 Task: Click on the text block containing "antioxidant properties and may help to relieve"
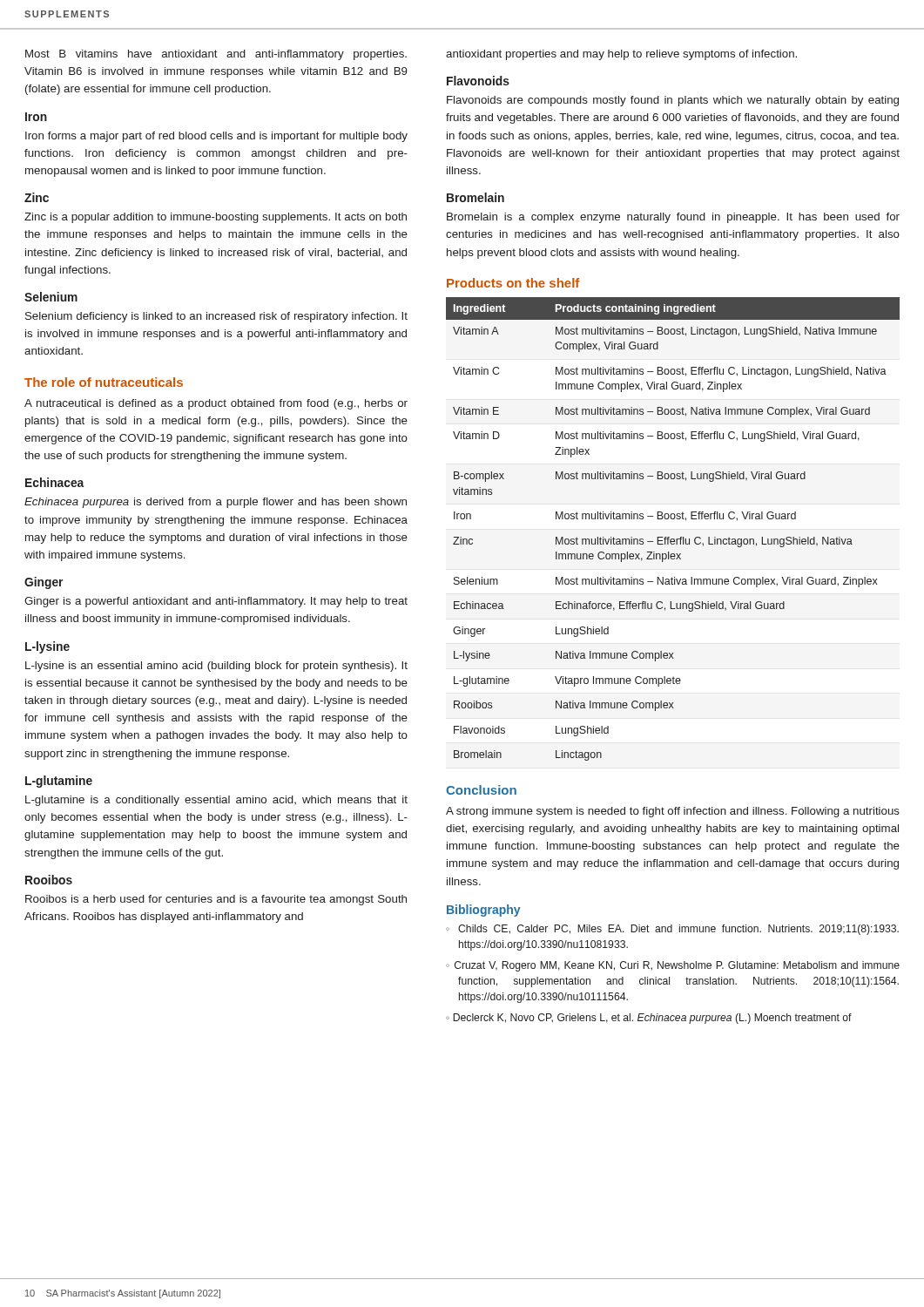click(673, 54)
